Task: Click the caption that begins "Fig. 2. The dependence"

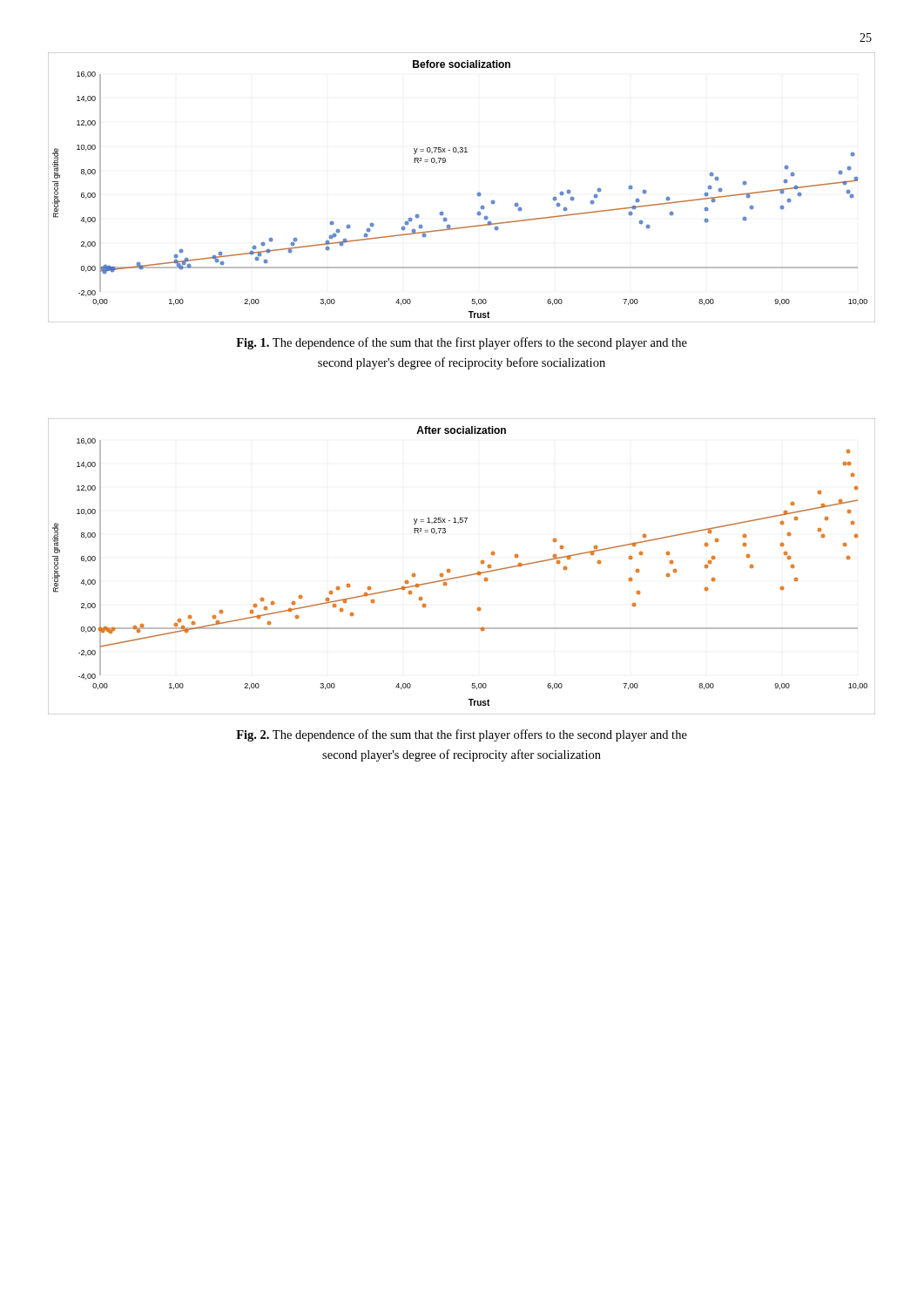Action: [462, 745]
